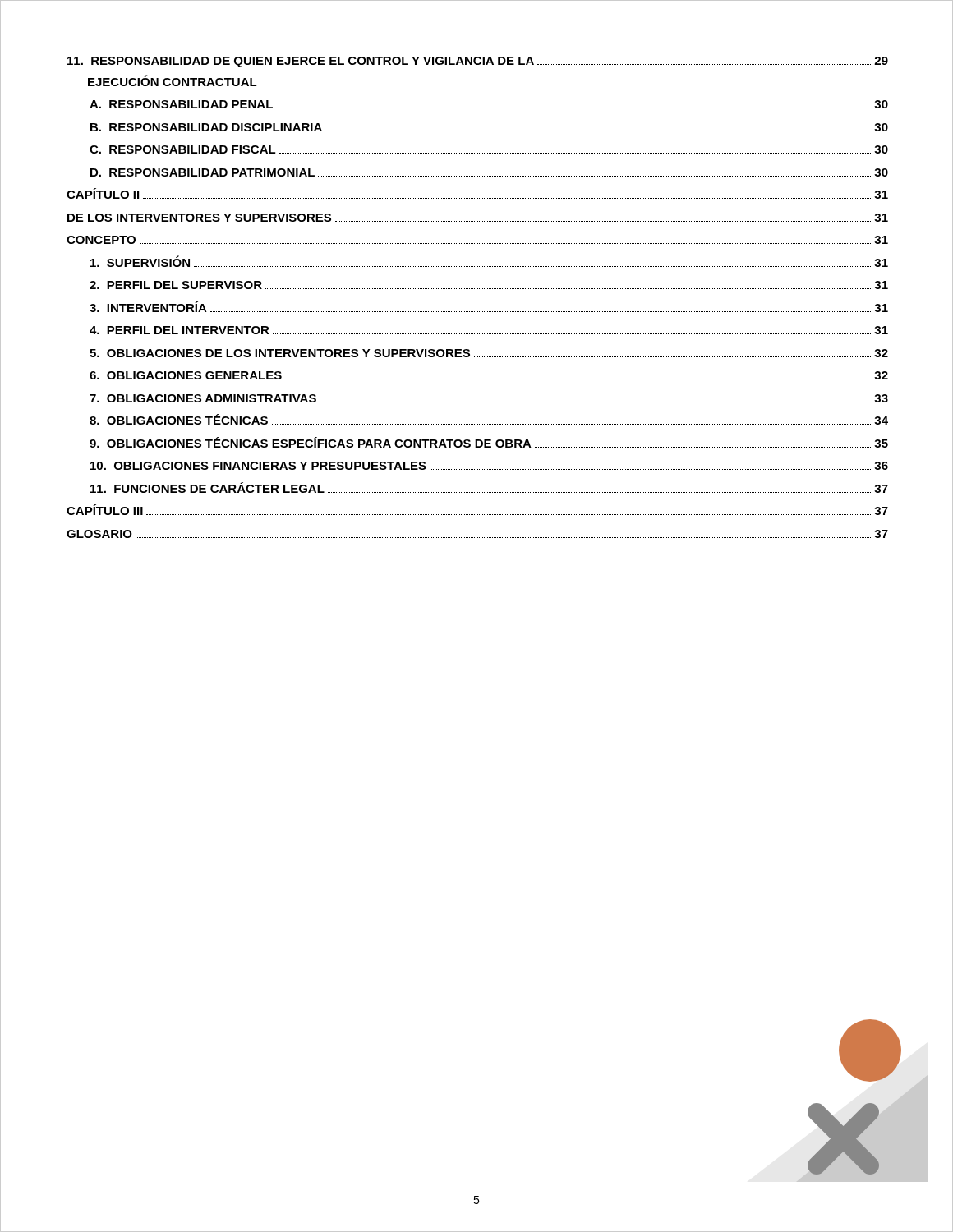Screen dimensions: 1232x953
Task: Select the illustration
Action: click(x=813, y=1087)
